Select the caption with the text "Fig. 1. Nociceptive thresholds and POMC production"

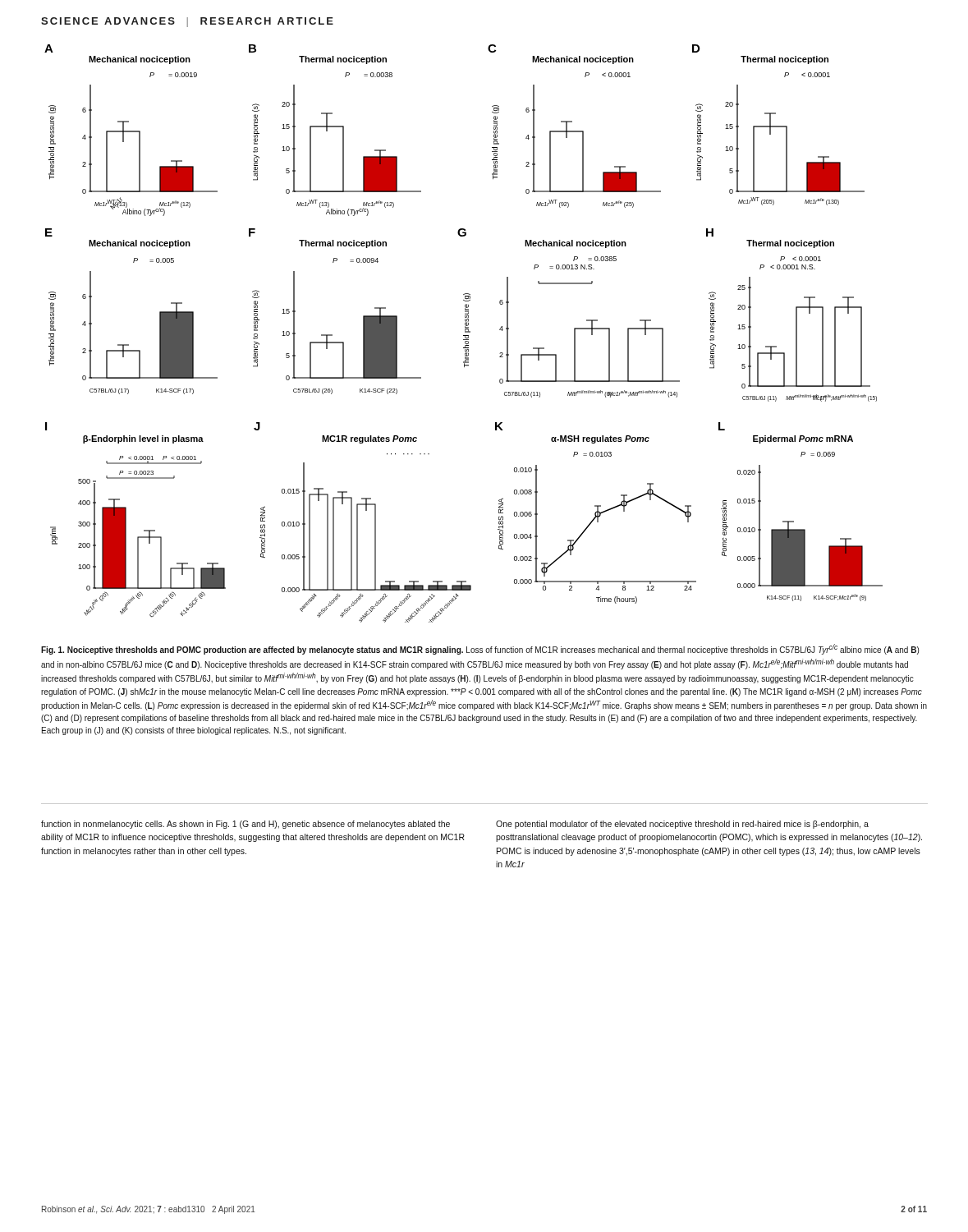point(484,689)
